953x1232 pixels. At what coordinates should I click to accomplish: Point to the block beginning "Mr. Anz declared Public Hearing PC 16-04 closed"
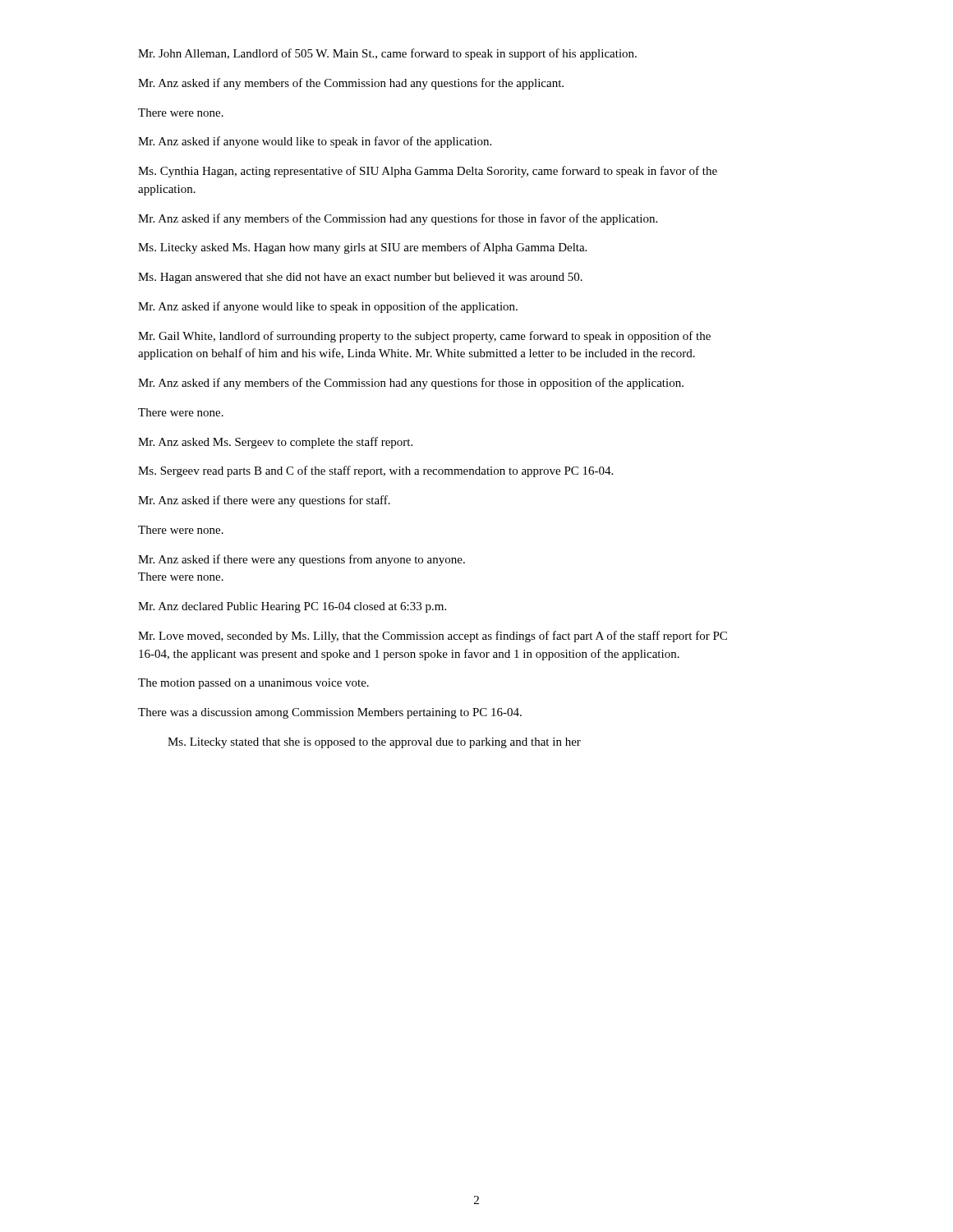click(x=293, y=606)
